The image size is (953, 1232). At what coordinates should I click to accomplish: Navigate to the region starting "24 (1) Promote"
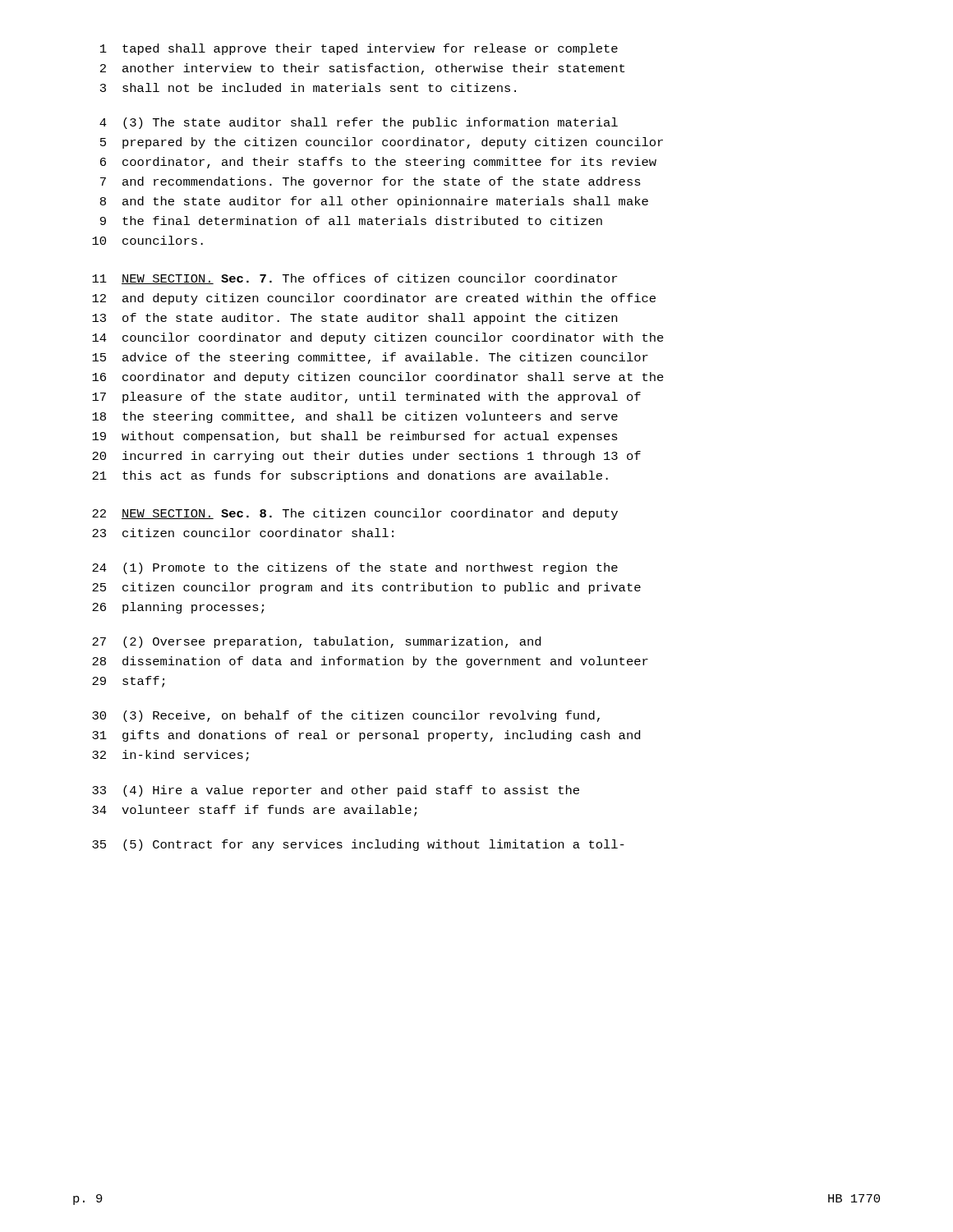click(476, 588)
